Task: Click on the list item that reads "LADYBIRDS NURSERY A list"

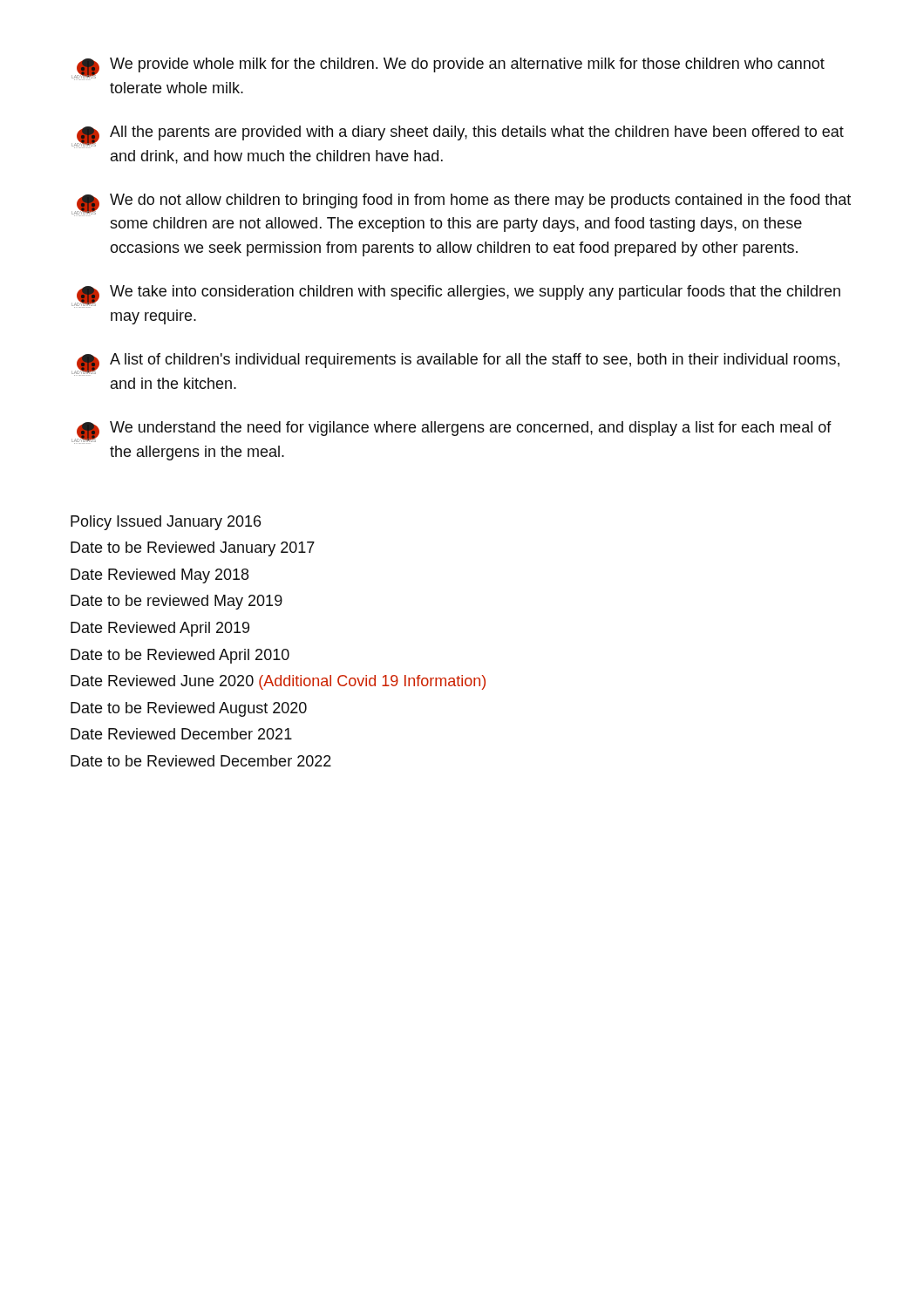Action: 462,372
